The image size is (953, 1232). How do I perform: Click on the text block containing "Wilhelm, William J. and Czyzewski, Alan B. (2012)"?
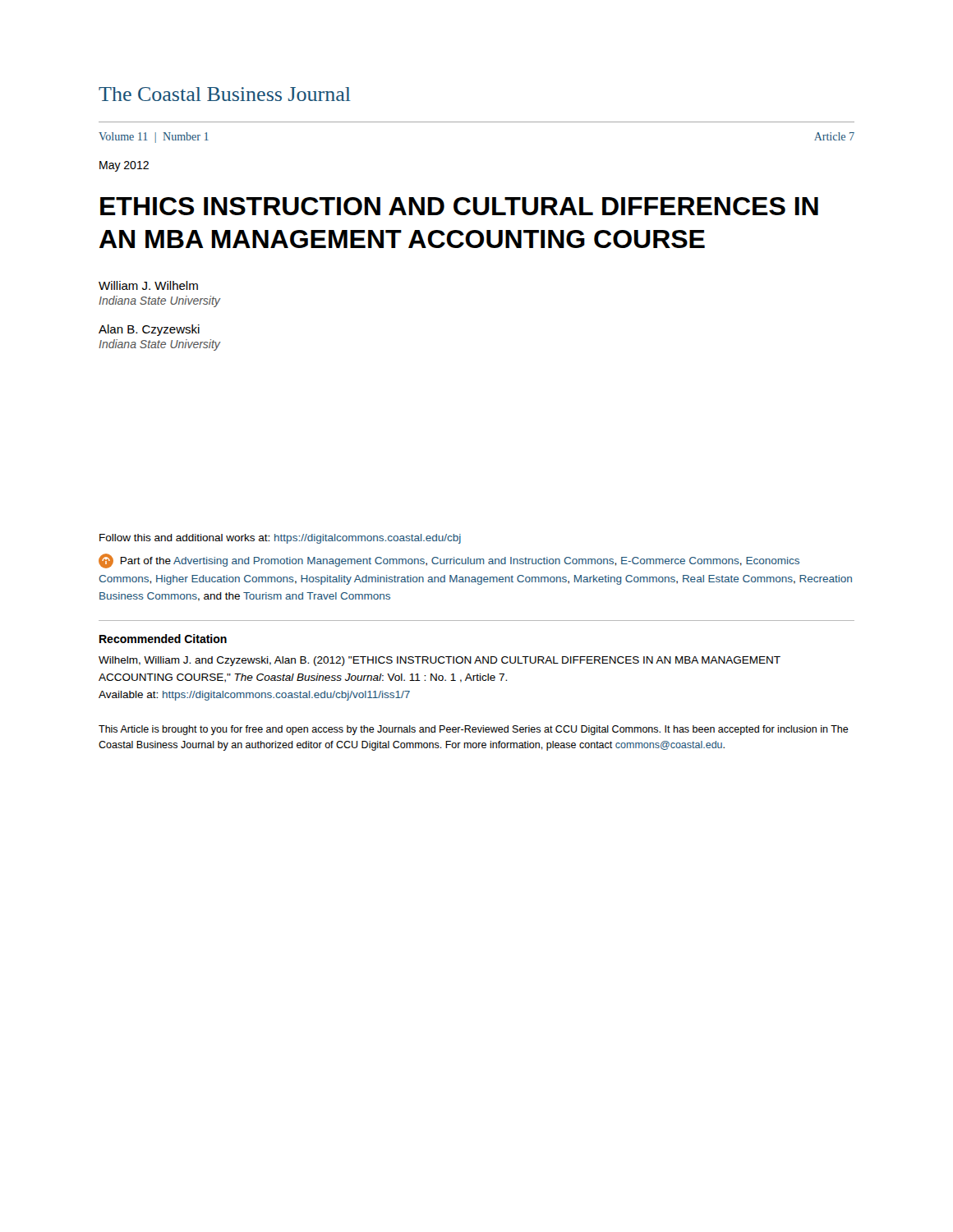tap(476, 678)
